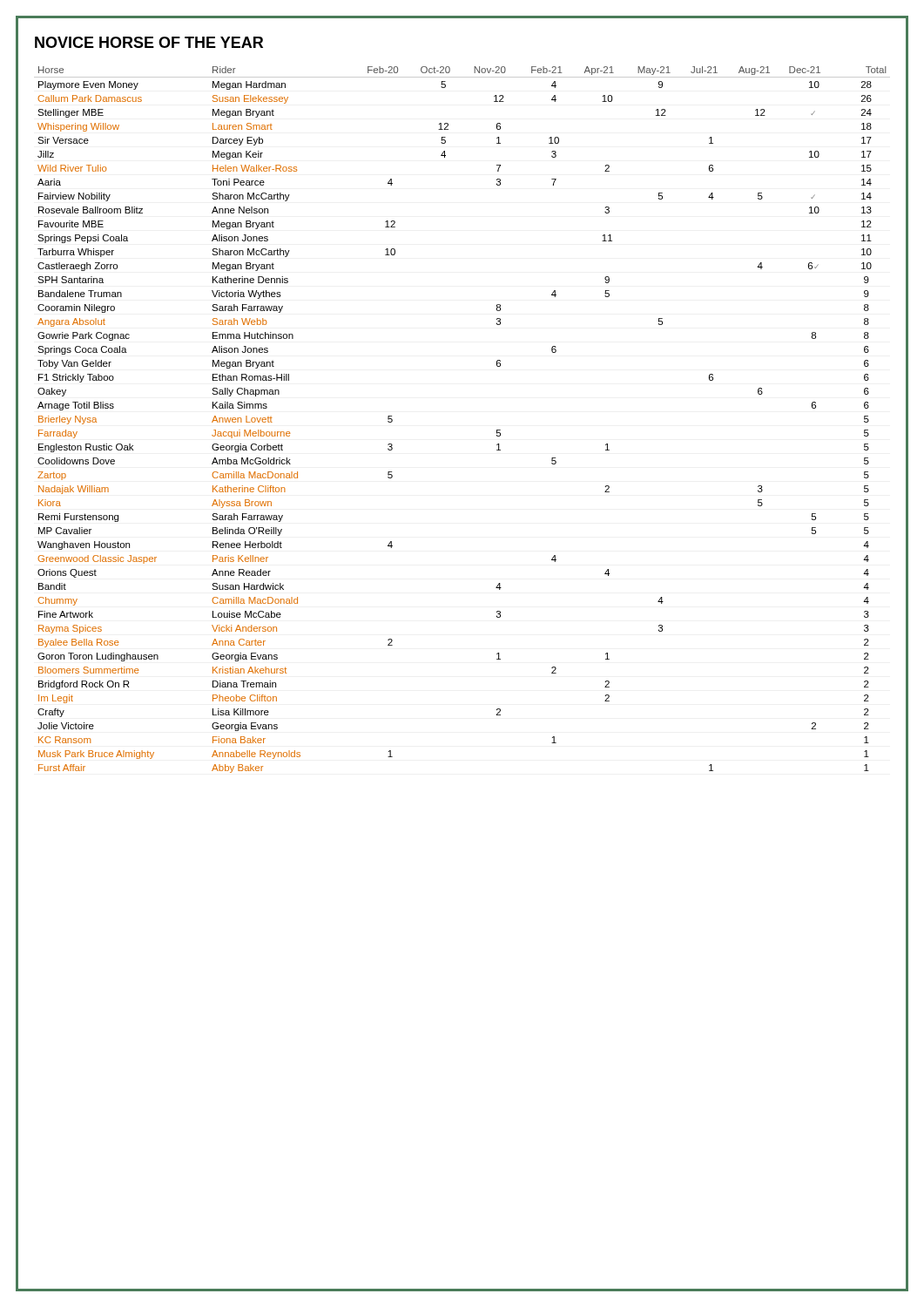Find the region starting "NOVICE HORSE OF"
924x1307 pixels.
(149, 43)
